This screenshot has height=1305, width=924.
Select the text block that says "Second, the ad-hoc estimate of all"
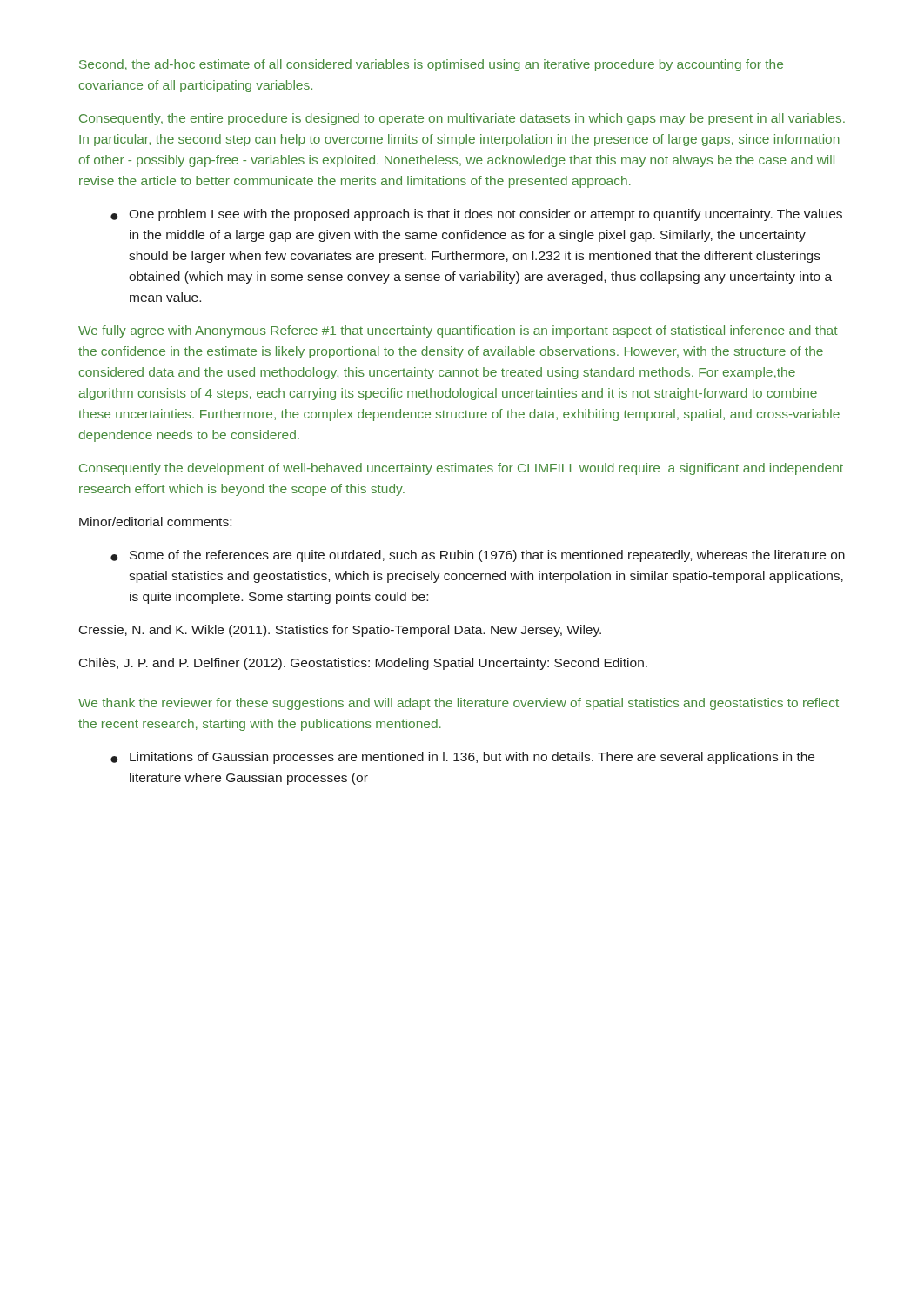pyautogui.click(x=431, y=74)
